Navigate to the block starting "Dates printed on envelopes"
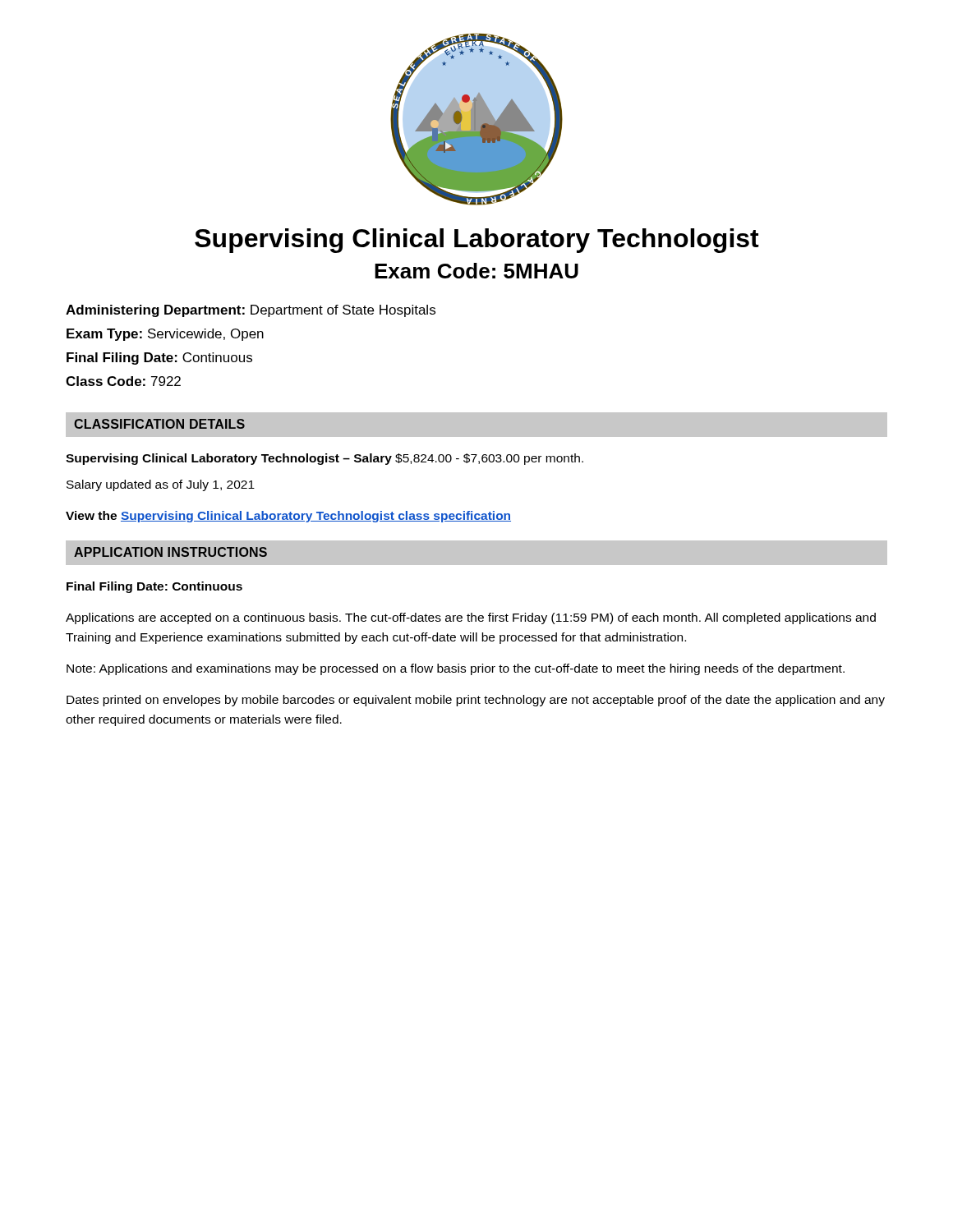Image resolution: width=953 pixels, height=1232 pixels. click(475, 709)
